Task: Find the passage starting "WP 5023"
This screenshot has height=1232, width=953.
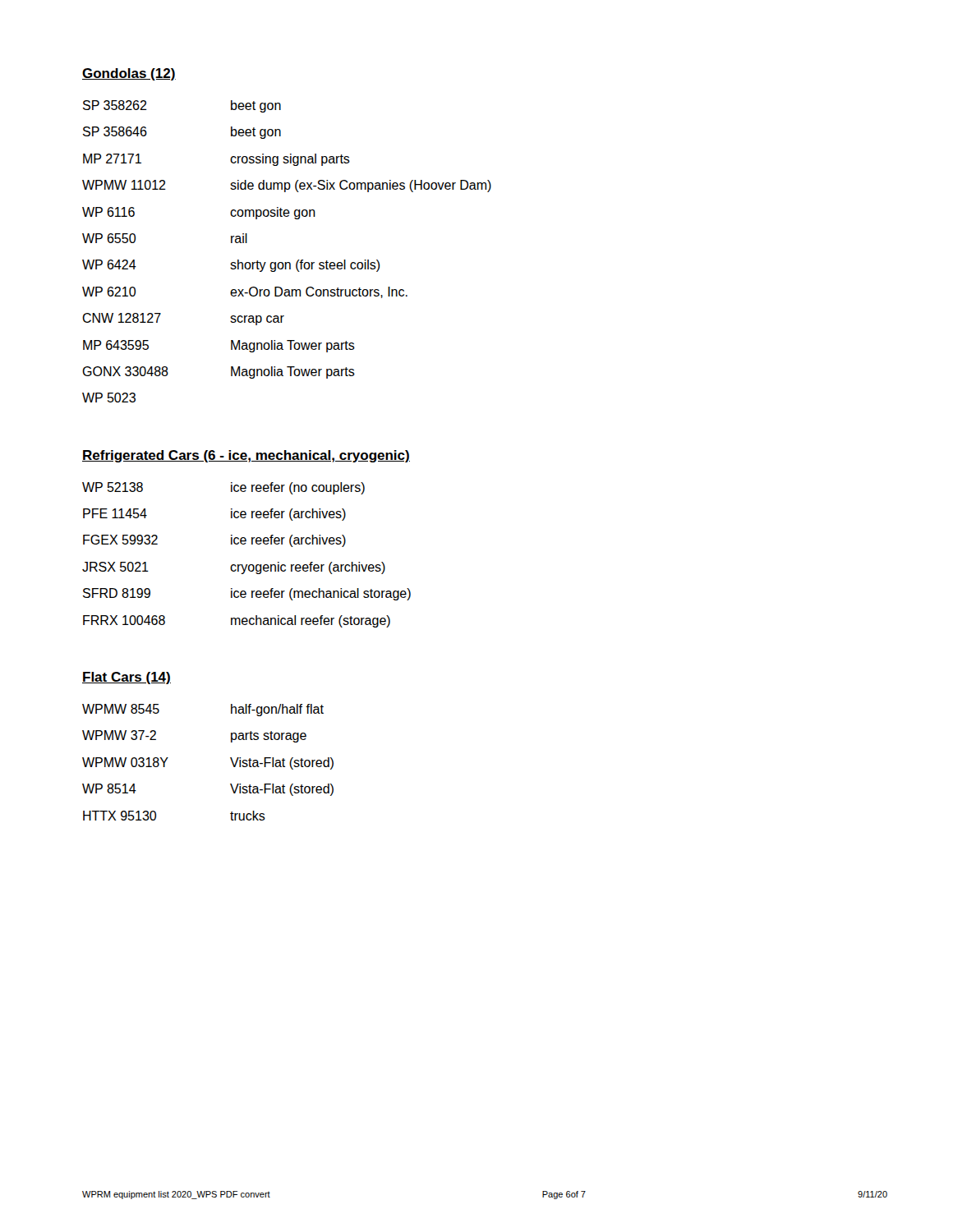Action: pyautogui.click(x=109, y=398)
